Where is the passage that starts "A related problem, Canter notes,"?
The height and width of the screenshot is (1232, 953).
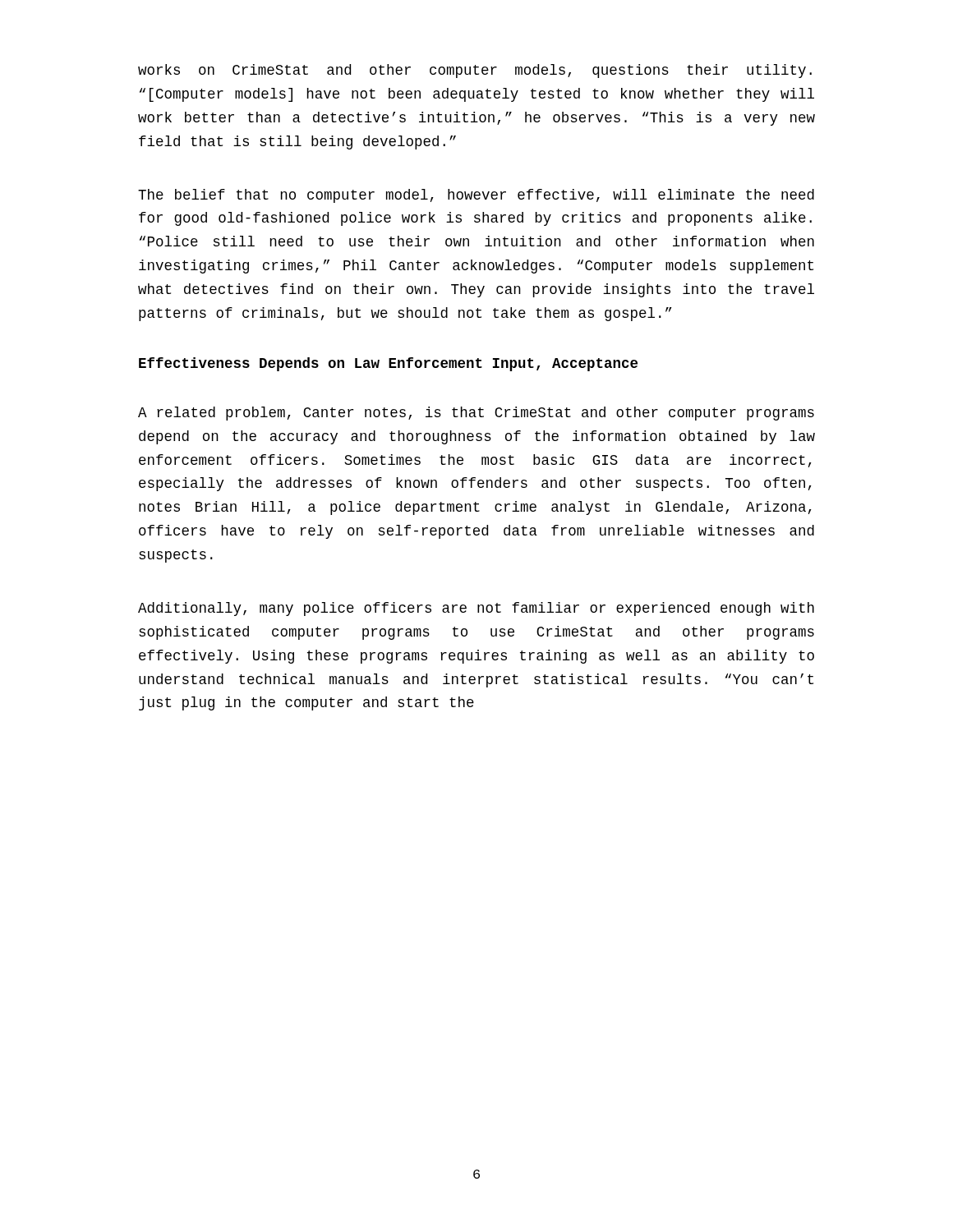(476, 484)
